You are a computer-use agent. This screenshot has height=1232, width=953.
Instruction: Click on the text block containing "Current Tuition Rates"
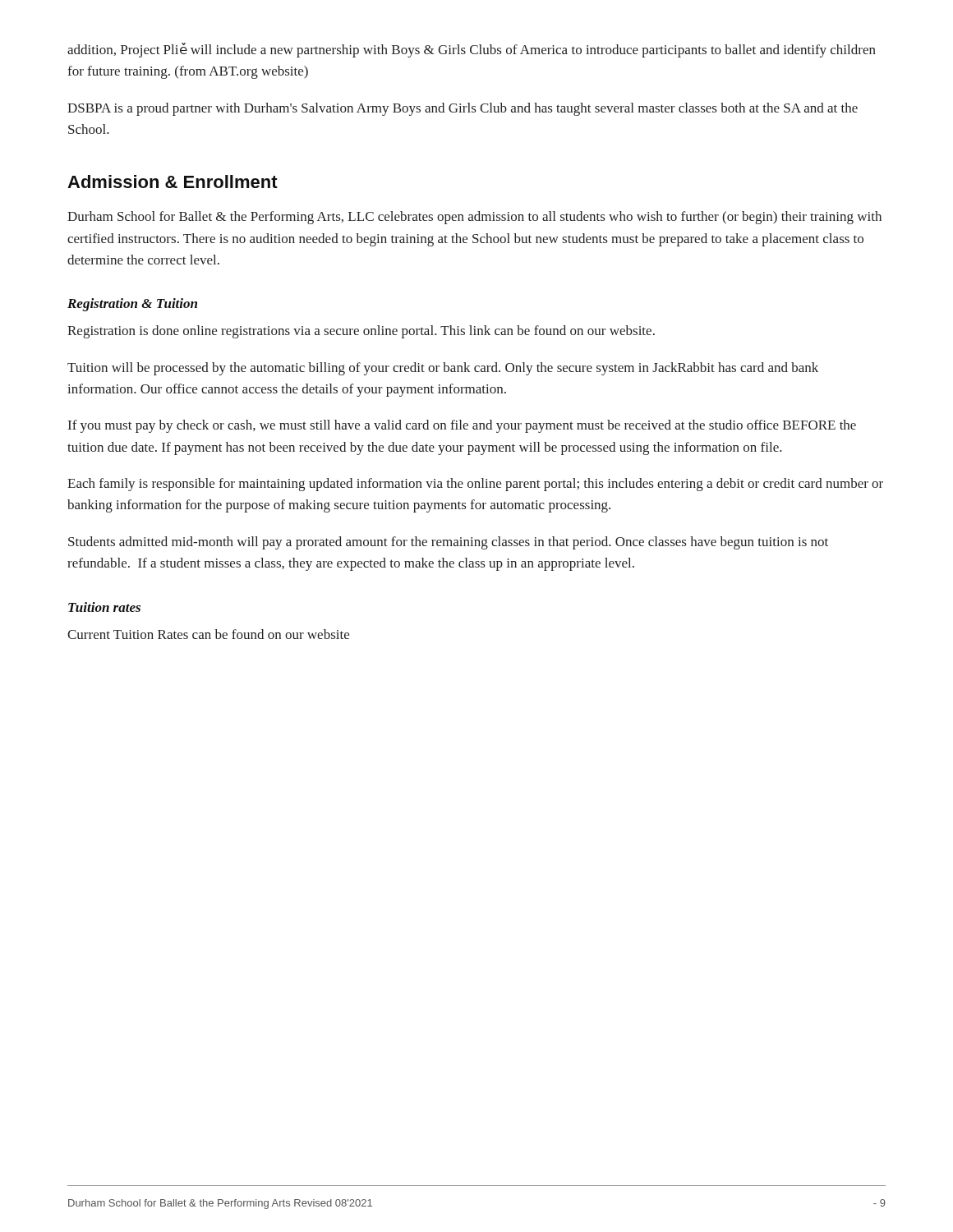click(x=209, y=634)
